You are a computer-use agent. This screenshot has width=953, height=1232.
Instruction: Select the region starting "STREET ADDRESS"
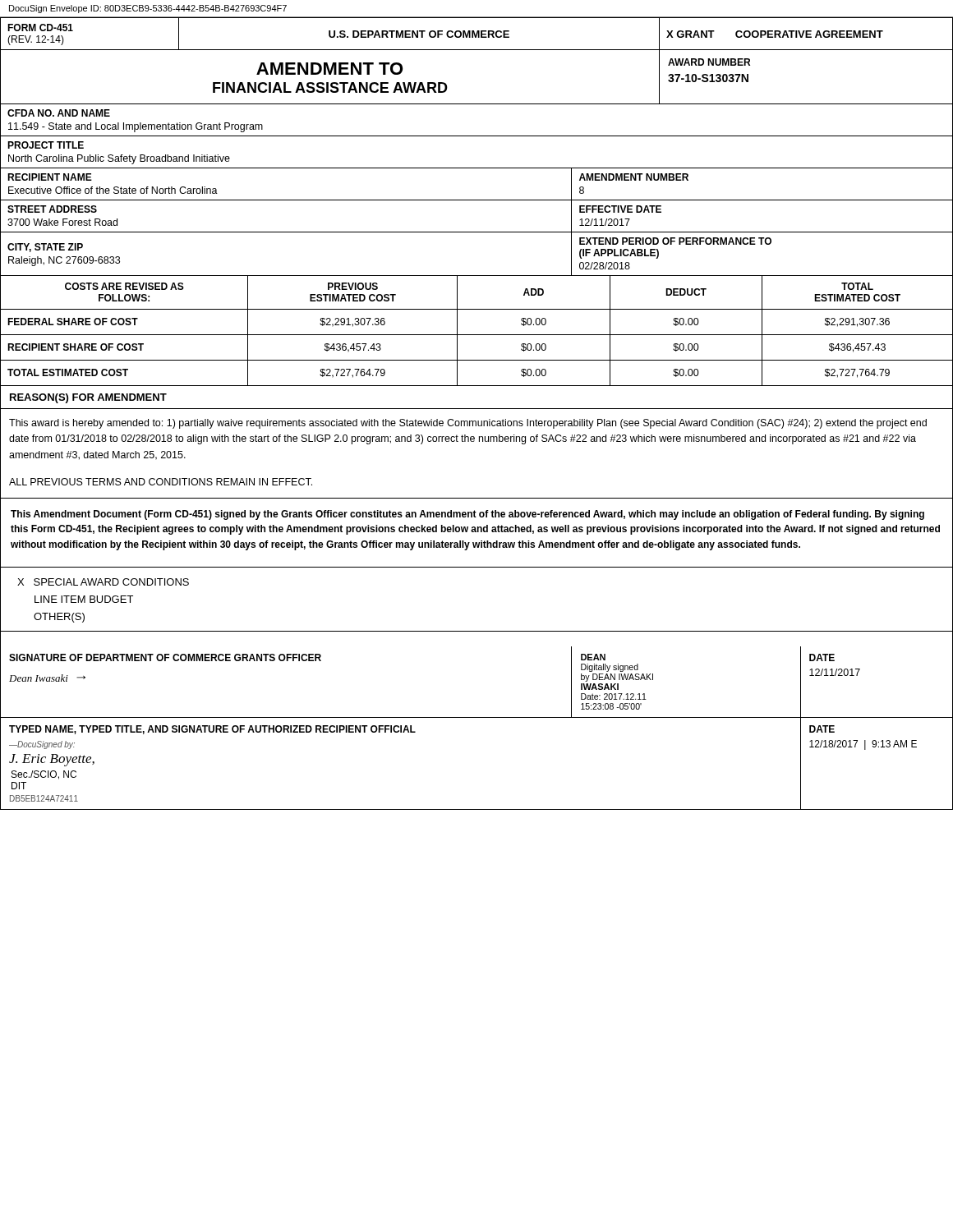point(52,209)
